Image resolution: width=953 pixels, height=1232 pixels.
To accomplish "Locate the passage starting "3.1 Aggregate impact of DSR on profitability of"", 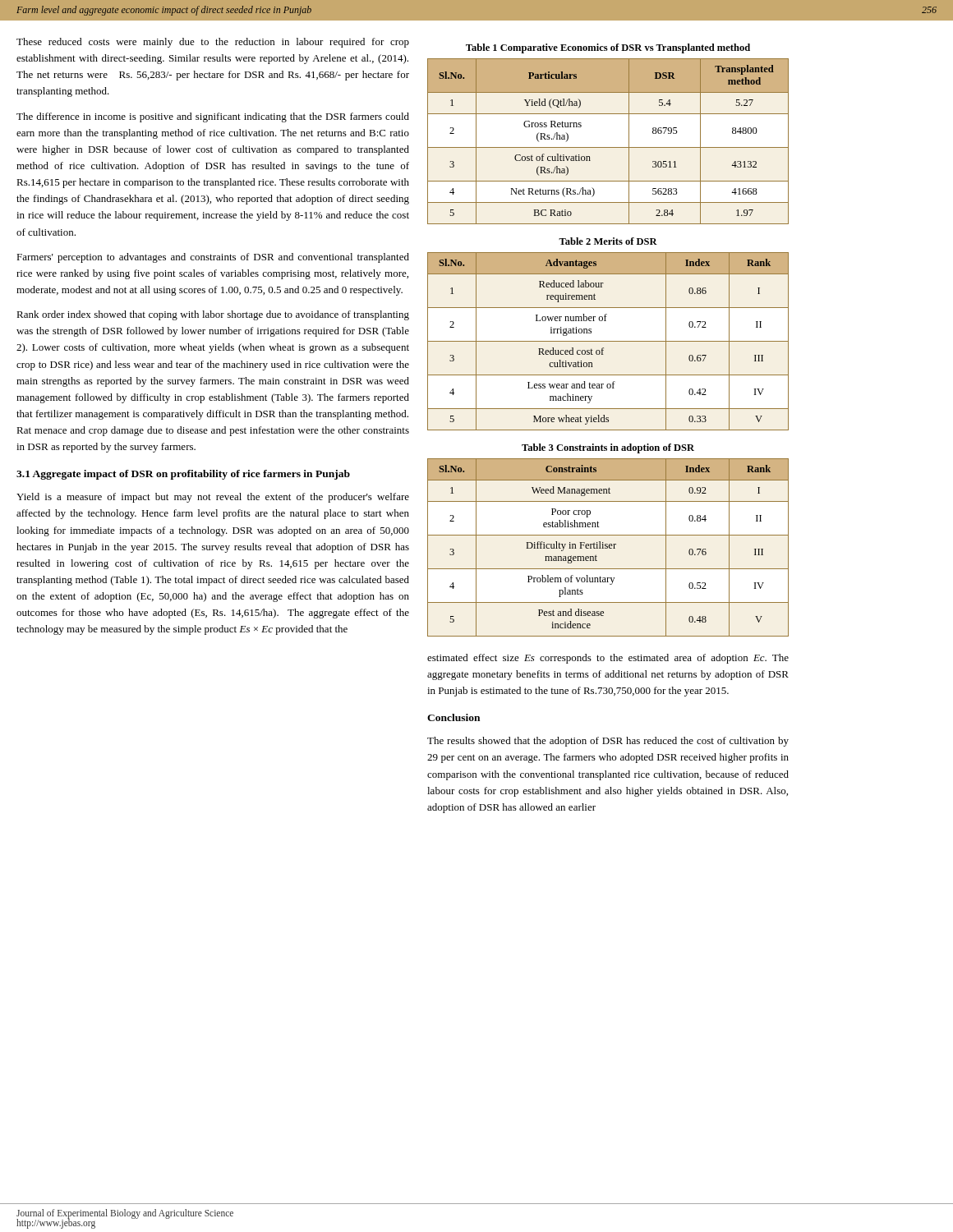I will click(183, 474).
